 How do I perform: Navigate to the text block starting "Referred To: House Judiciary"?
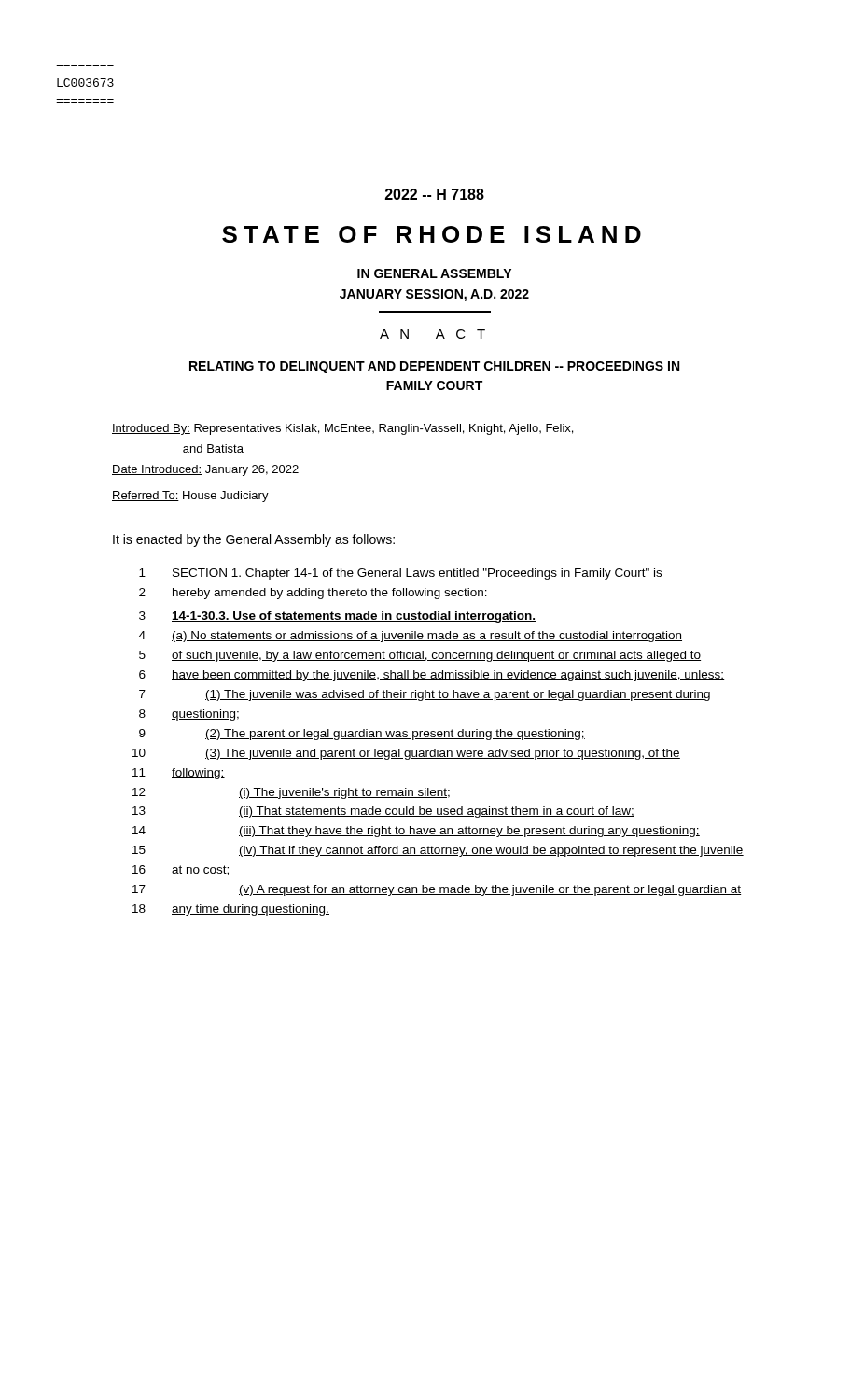[x=190, y=495]
